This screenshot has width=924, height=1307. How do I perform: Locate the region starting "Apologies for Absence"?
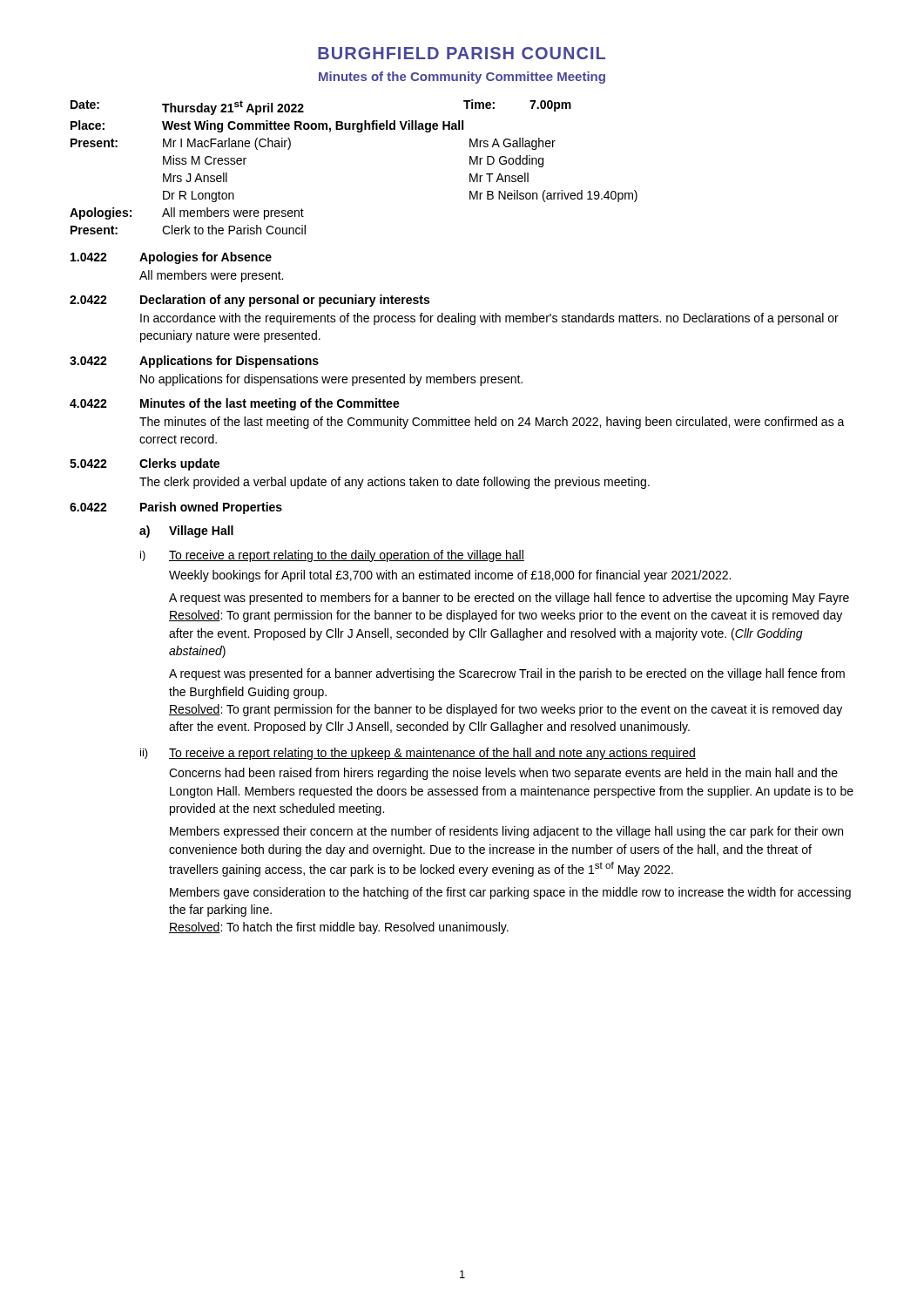(205, 257)
